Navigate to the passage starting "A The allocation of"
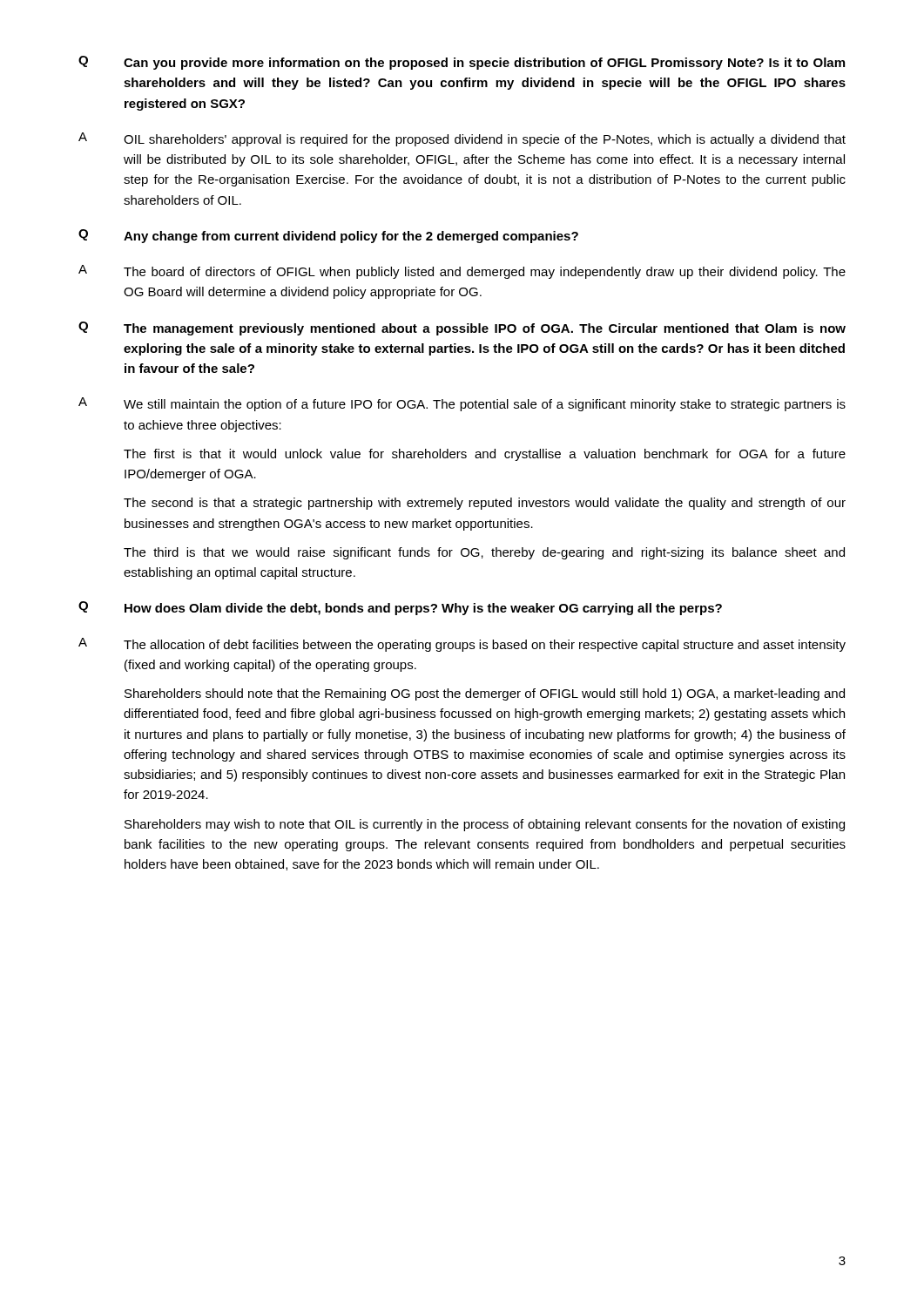The height and width of the screenshot is (1307, 924). coord(462,754)
